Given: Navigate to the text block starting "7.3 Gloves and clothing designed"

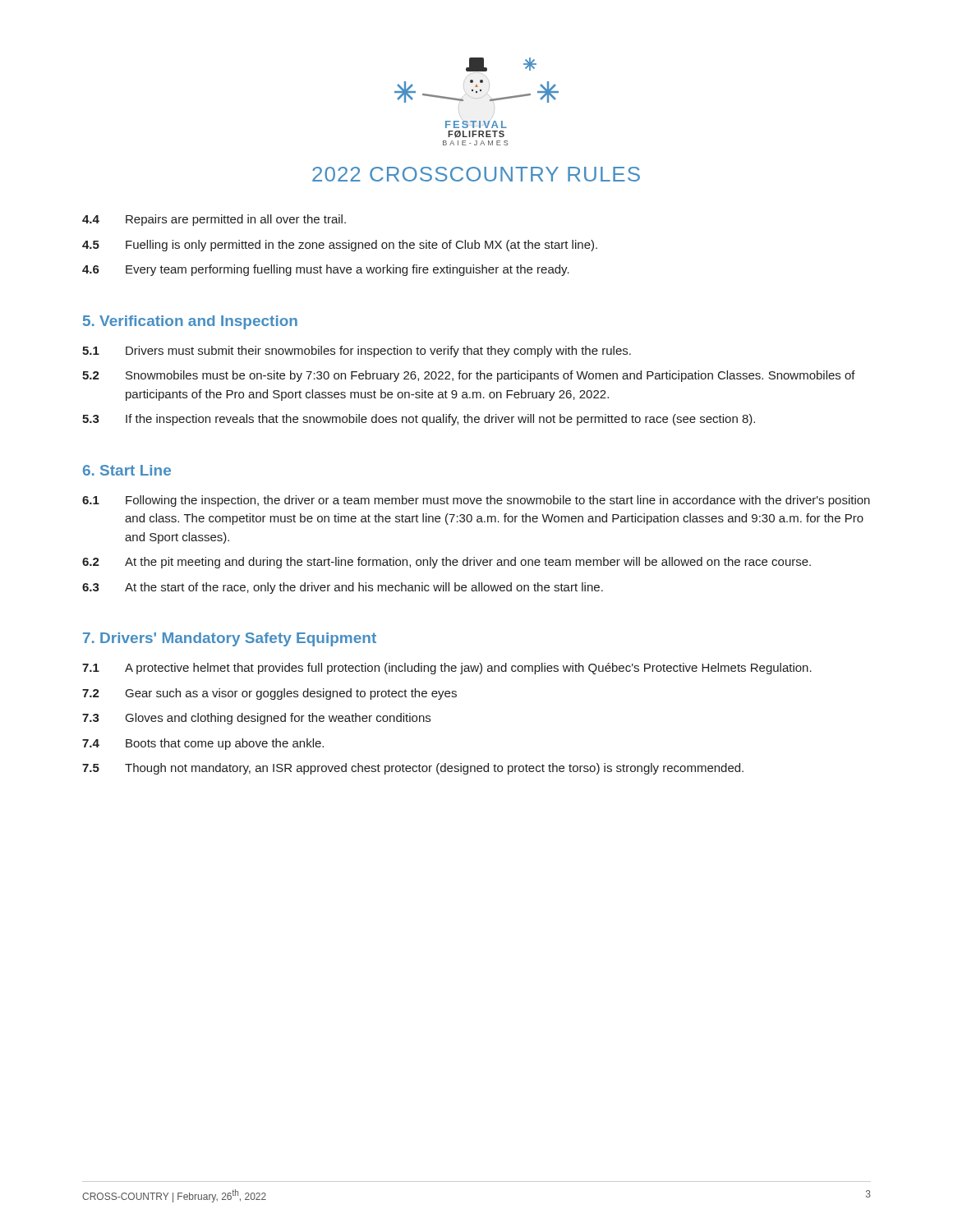Looking at the screenshot, I should point(256,719).
